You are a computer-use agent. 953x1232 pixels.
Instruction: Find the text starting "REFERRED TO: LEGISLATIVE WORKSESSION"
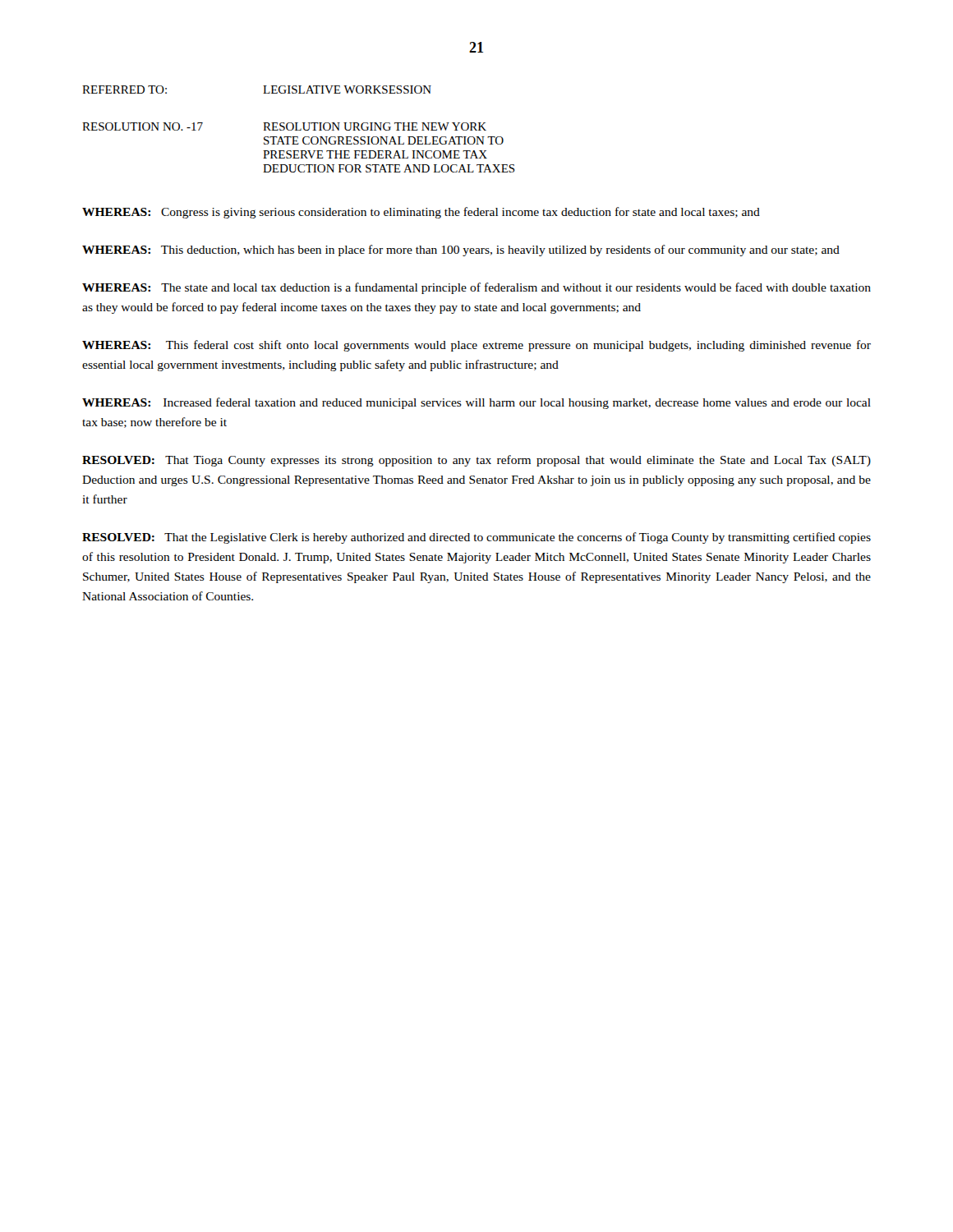click(127, 89)
